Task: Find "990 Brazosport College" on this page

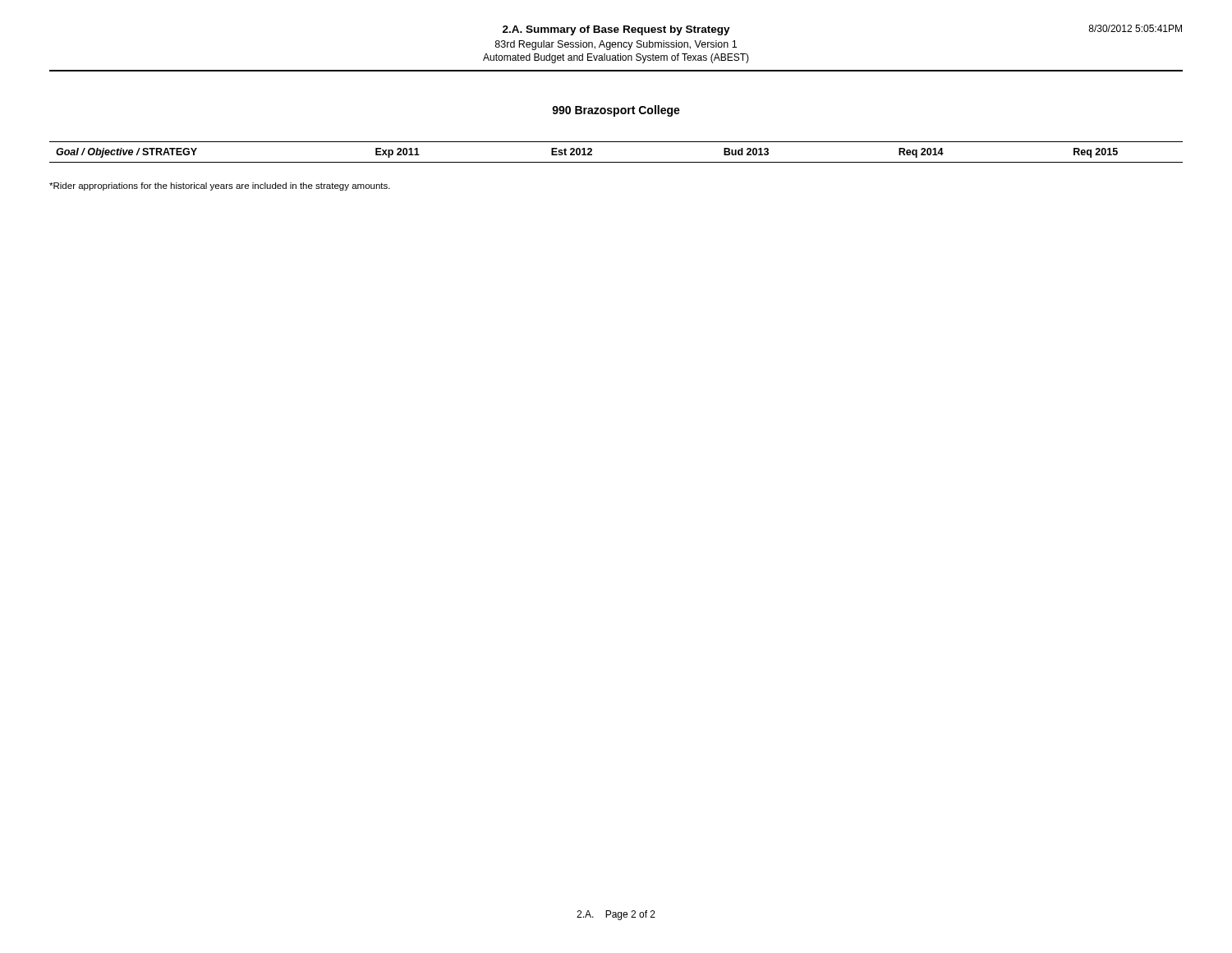Action: [x=616, y=110]
